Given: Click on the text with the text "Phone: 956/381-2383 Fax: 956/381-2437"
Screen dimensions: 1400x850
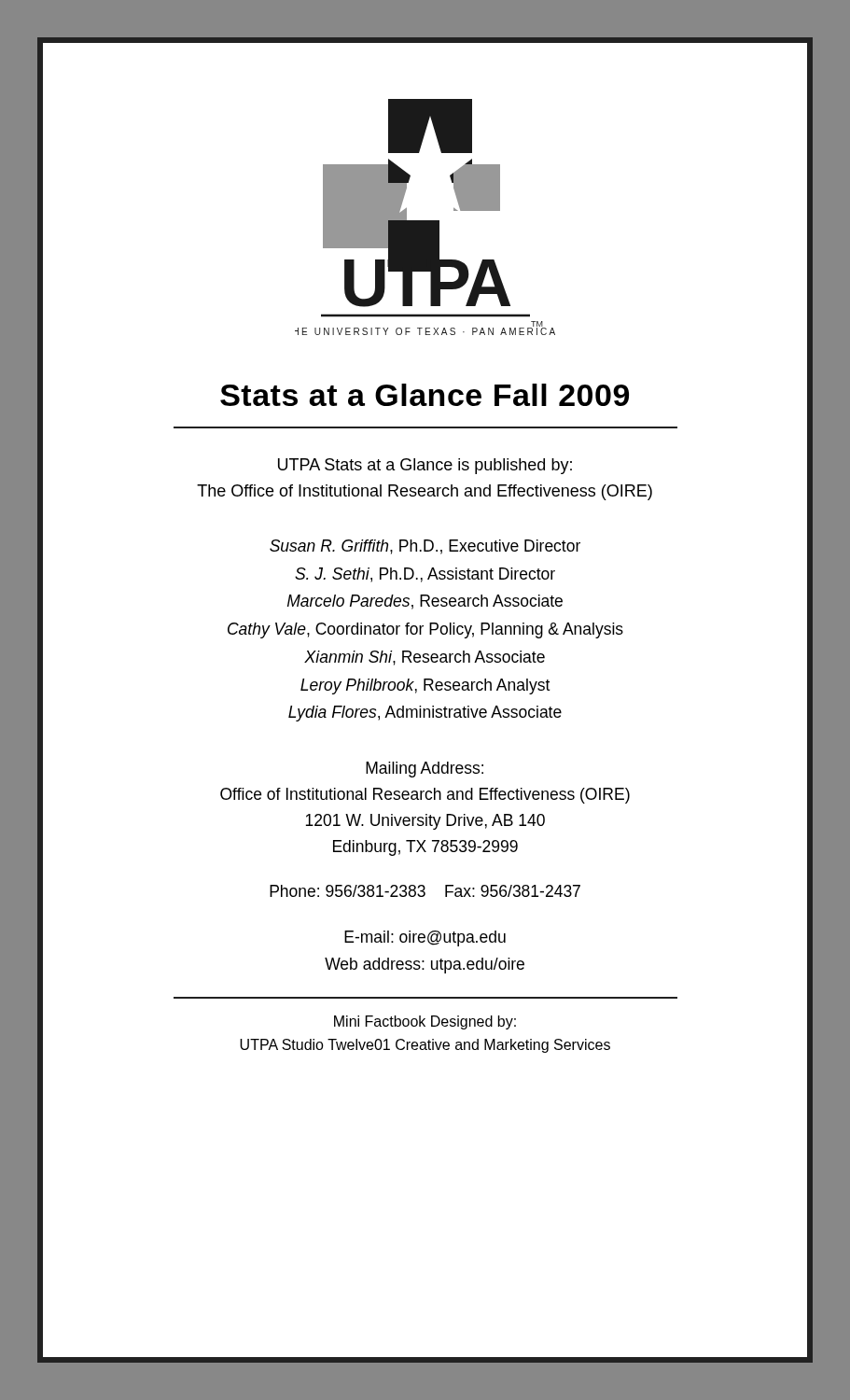Looking at the screenshot, I should [x=425, y=891].
